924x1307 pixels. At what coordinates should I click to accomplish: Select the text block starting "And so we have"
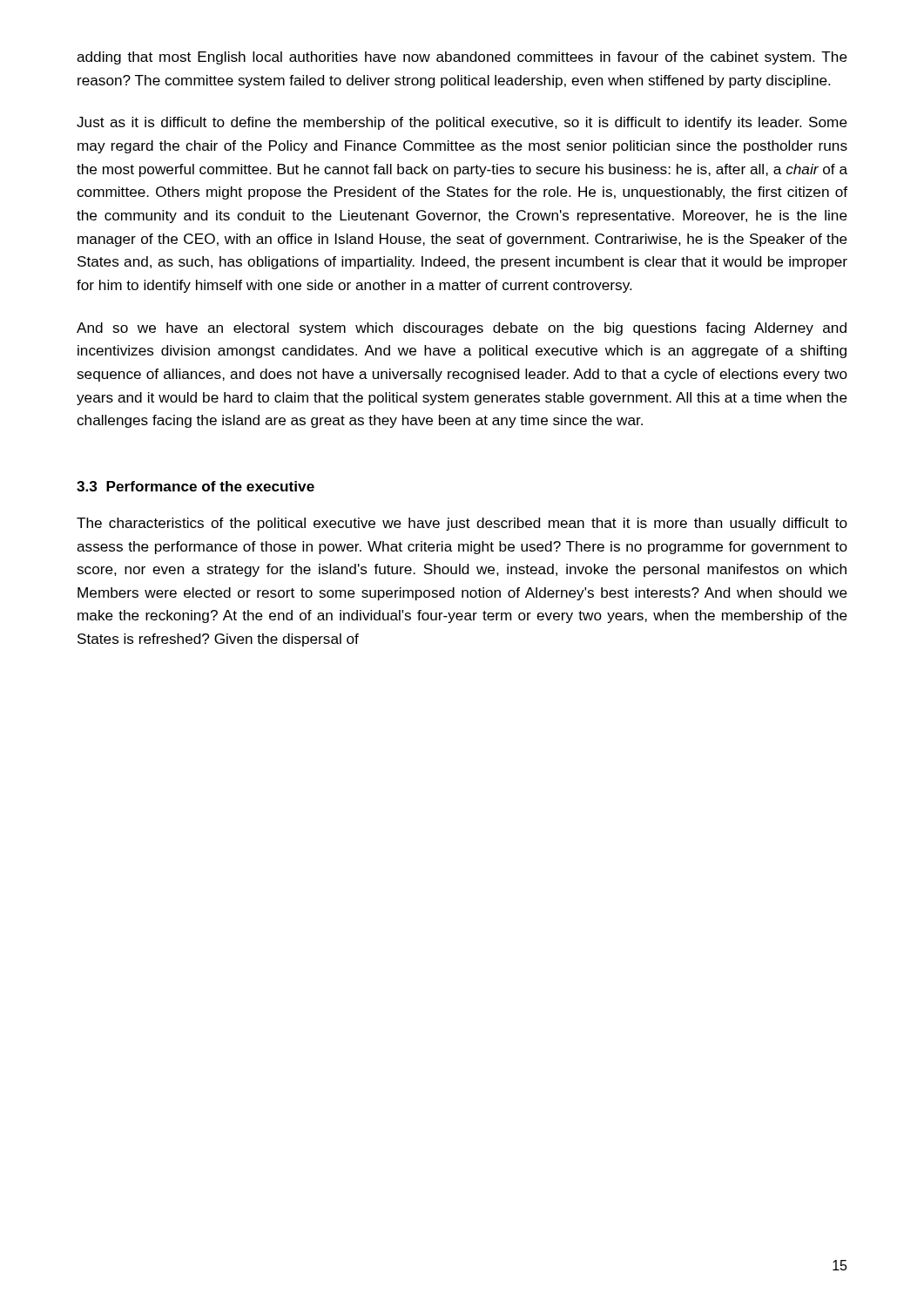462,374
